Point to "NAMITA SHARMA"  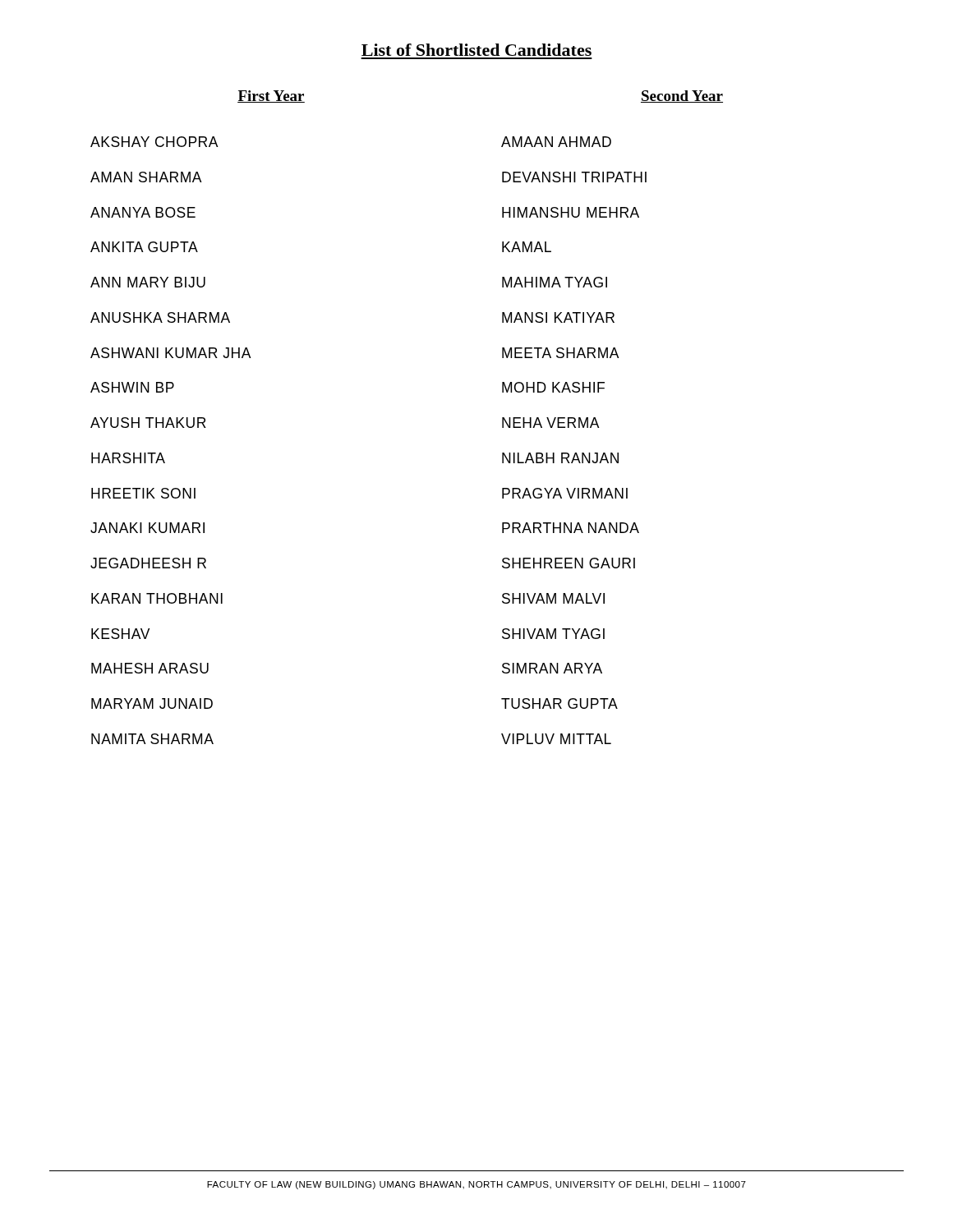pos(152,739)
